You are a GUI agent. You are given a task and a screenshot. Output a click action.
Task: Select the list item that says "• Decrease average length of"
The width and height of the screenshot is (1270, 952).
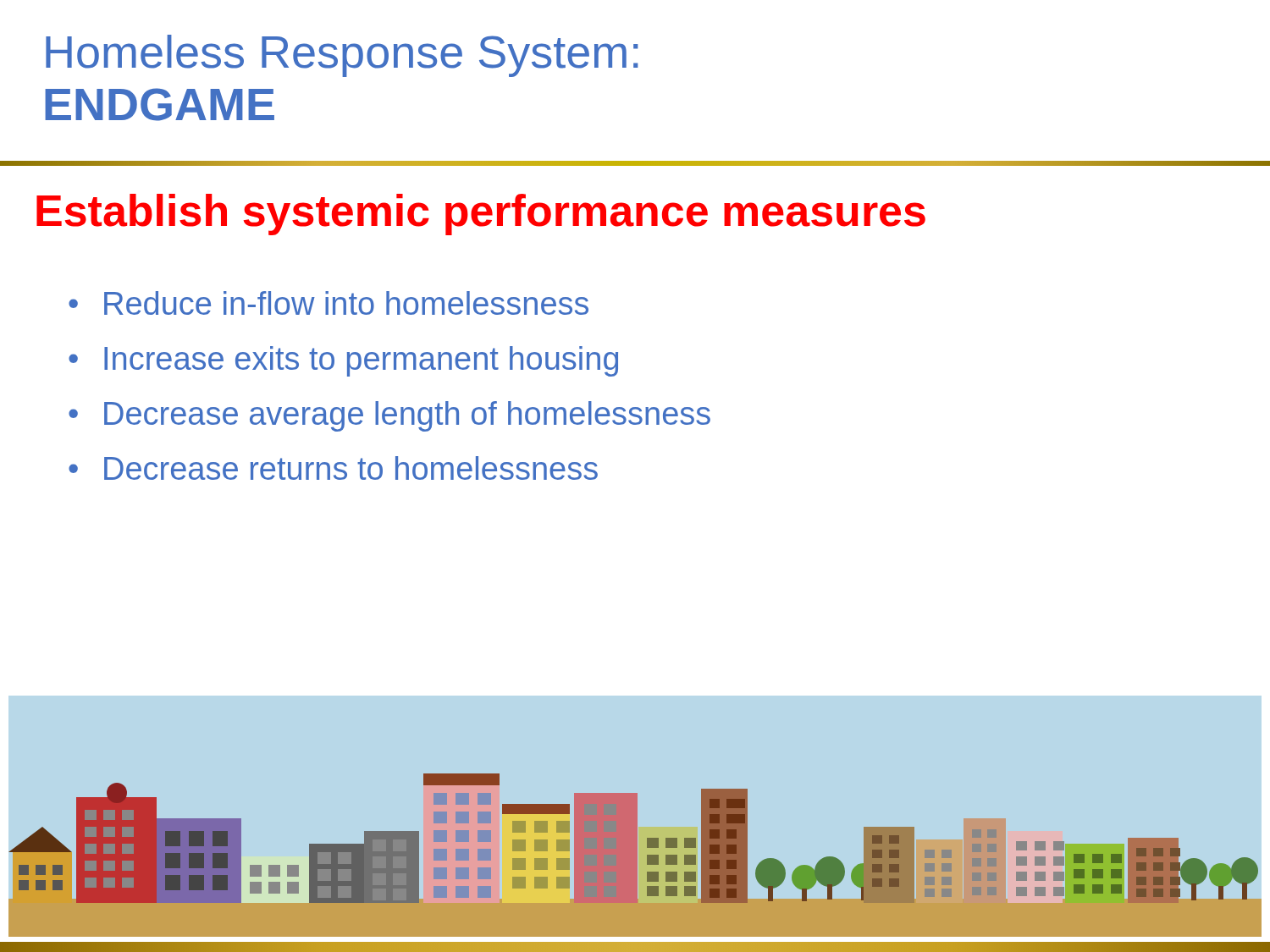click(x=390, y=414)
